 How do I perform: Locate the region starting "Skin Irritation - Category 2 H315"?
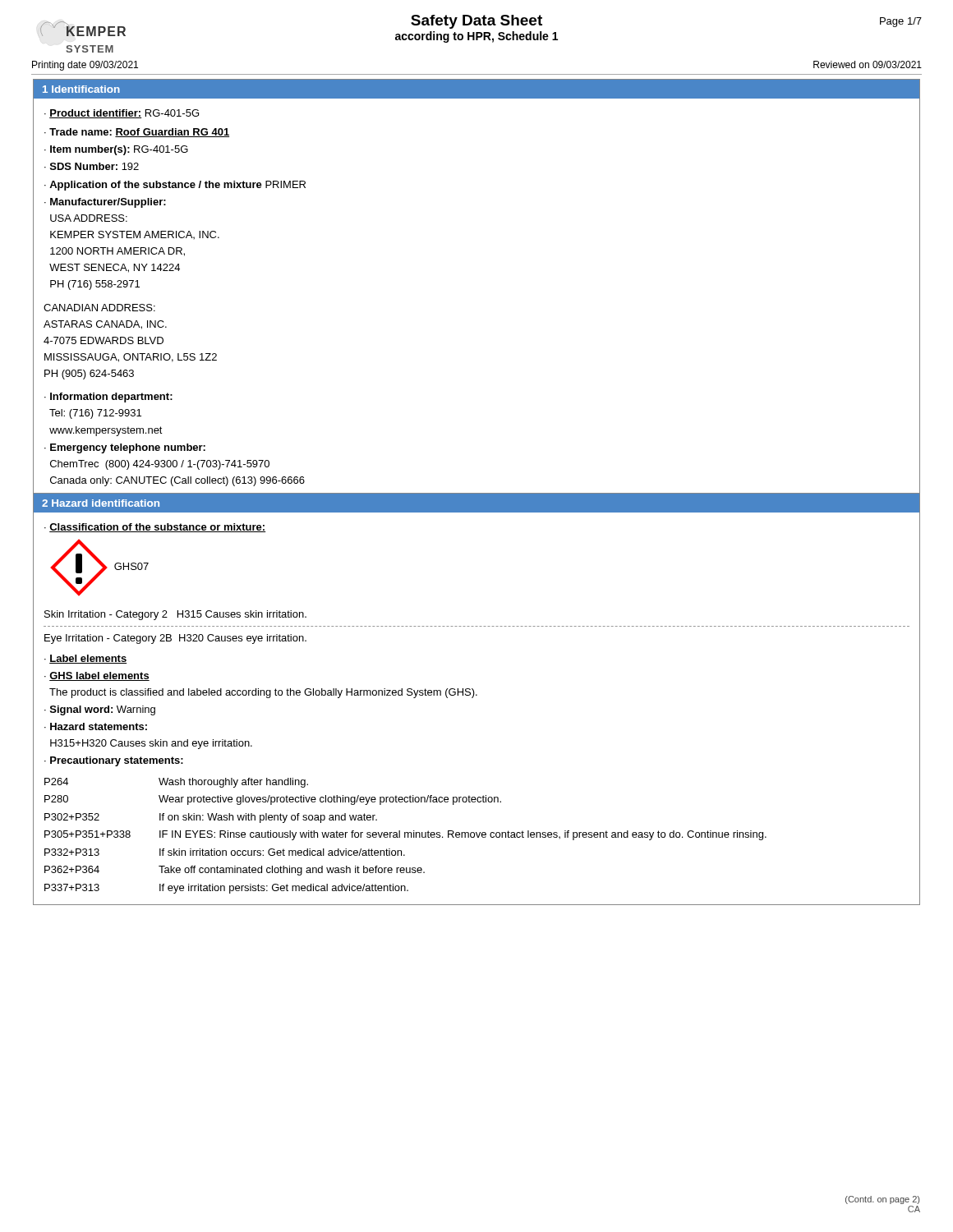(x=175, y=614)
